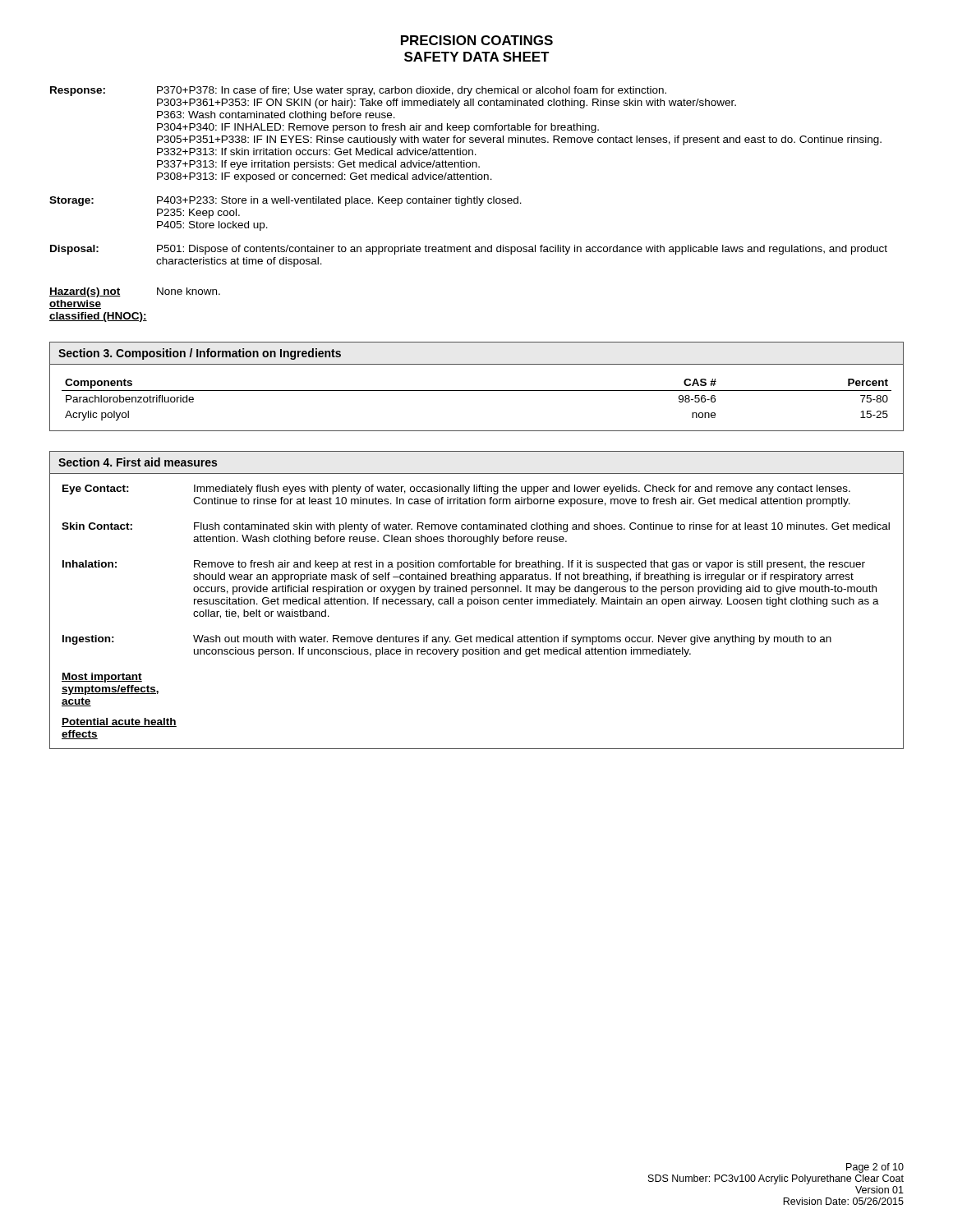
Task: Point to "Section 4. First aid measures"
Action: (x=138, y=462)
